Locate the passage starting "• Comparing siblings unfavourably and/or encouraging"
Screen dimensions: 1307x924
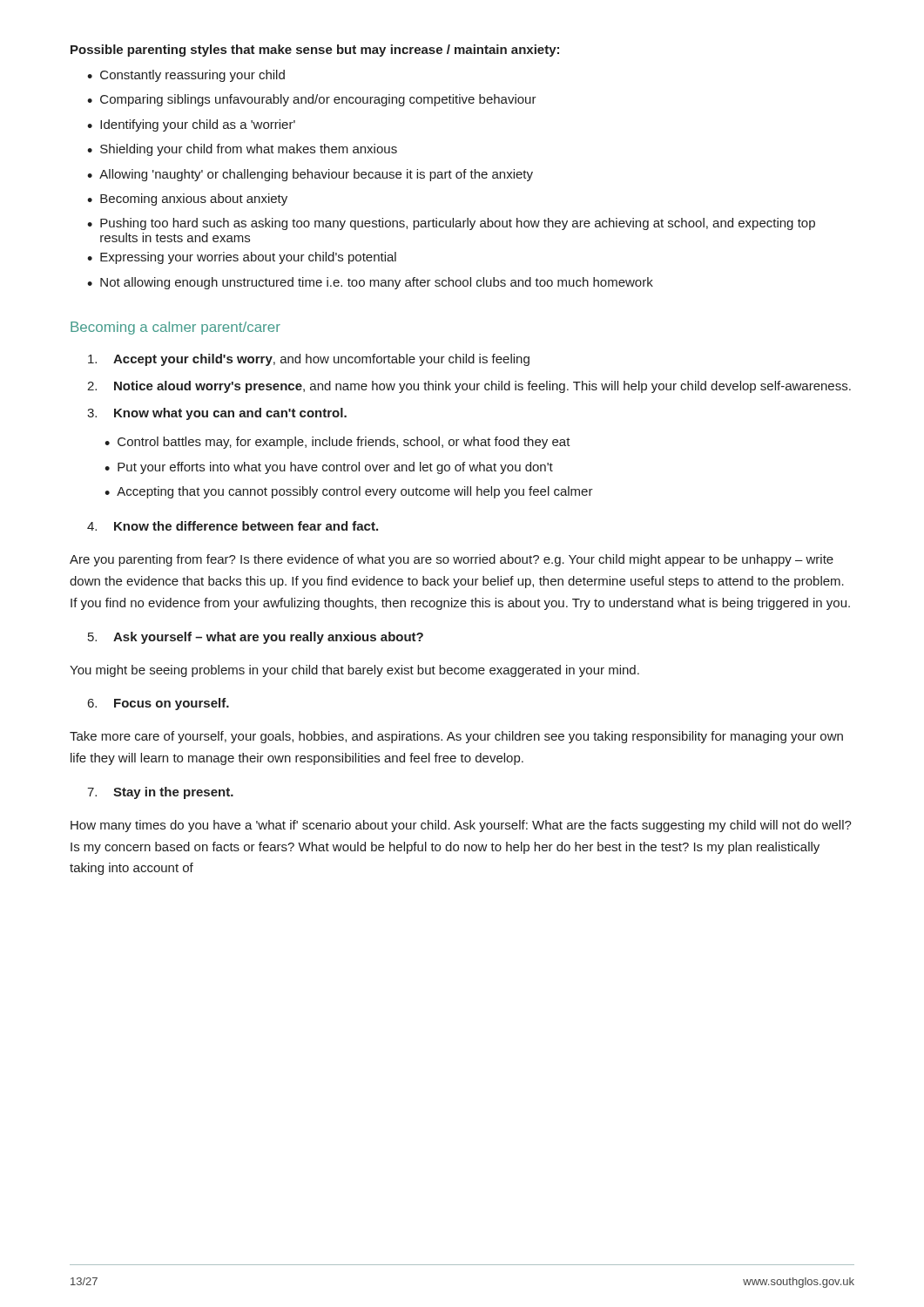(x=312, y=102)
